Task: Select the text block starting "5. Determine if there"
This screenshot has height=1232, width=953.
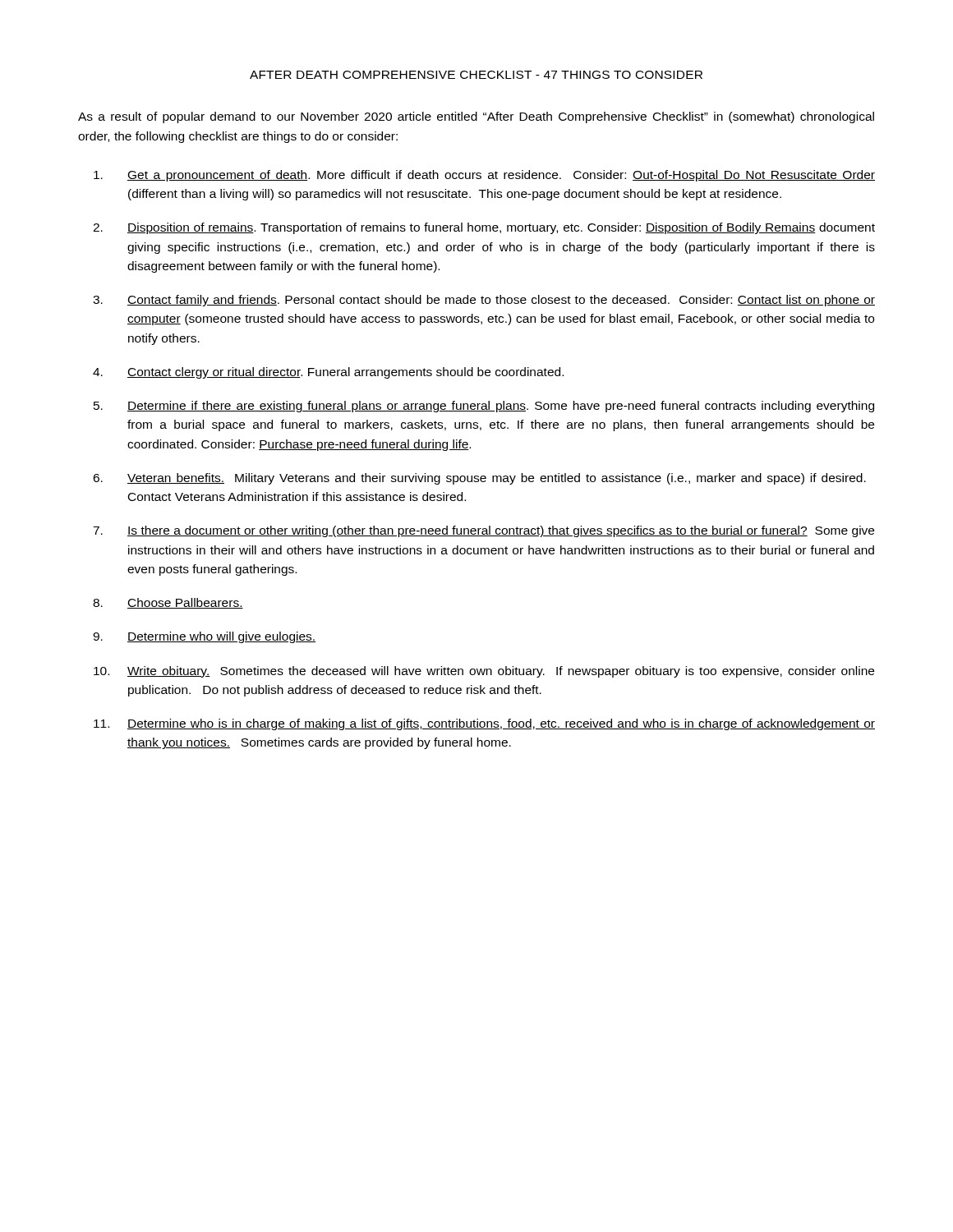Action: point(476,425)
